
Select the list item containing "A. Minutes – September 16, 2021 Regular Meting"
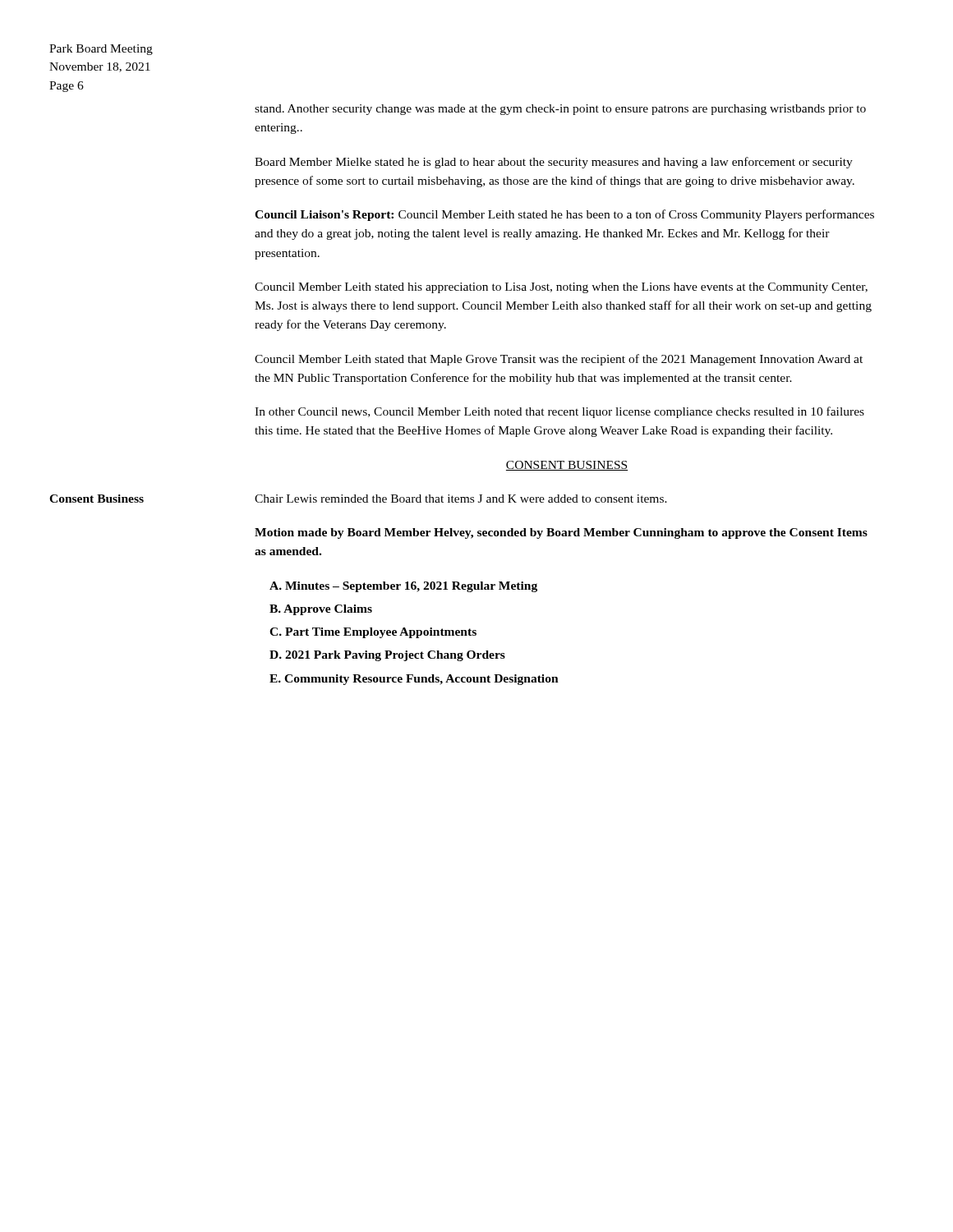[x=404, y=585]
